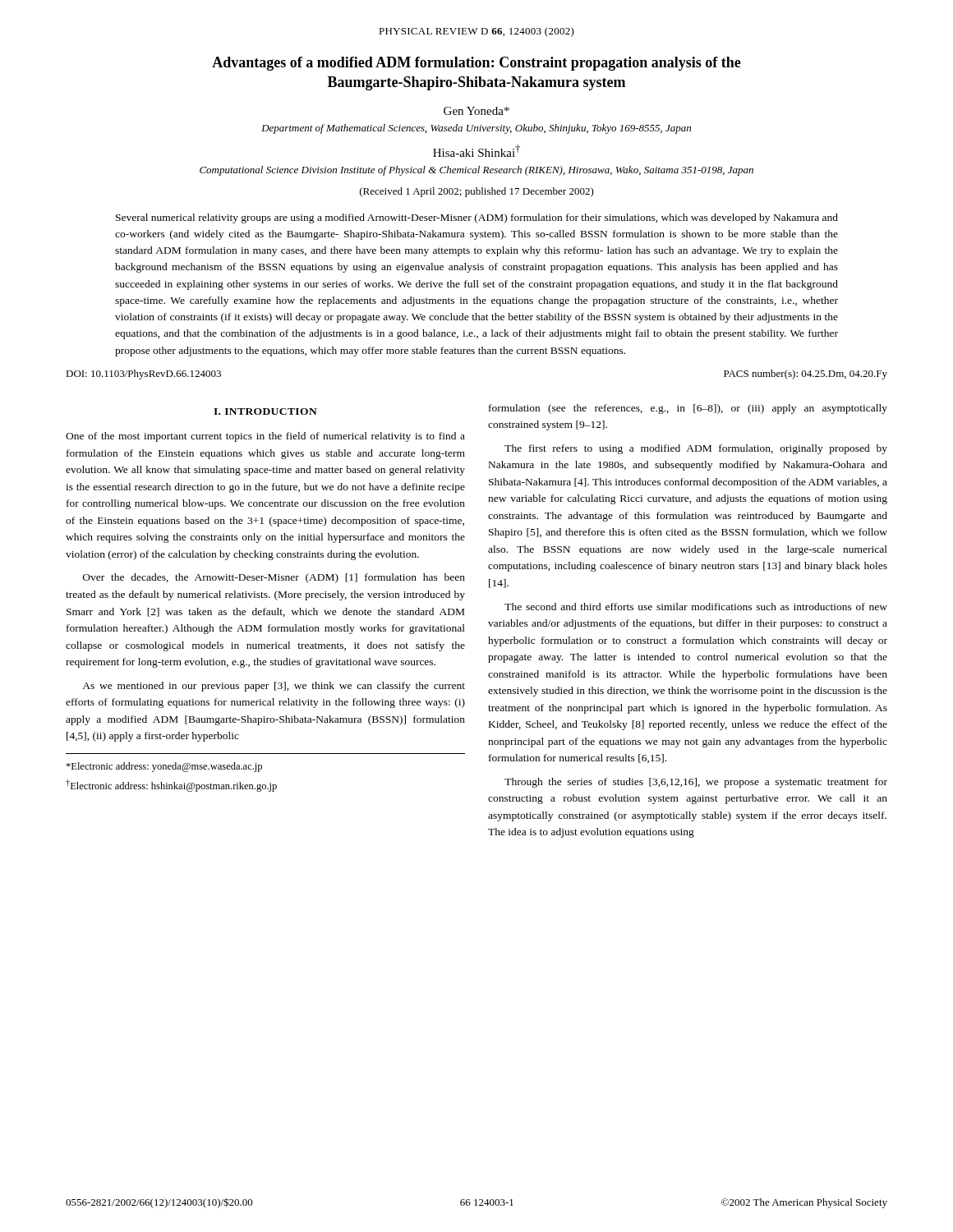Screen dimensions: 1232x953
Task: Click the passage that begins "Several numerical relativity groups are using a"
Action: [476, 283]
